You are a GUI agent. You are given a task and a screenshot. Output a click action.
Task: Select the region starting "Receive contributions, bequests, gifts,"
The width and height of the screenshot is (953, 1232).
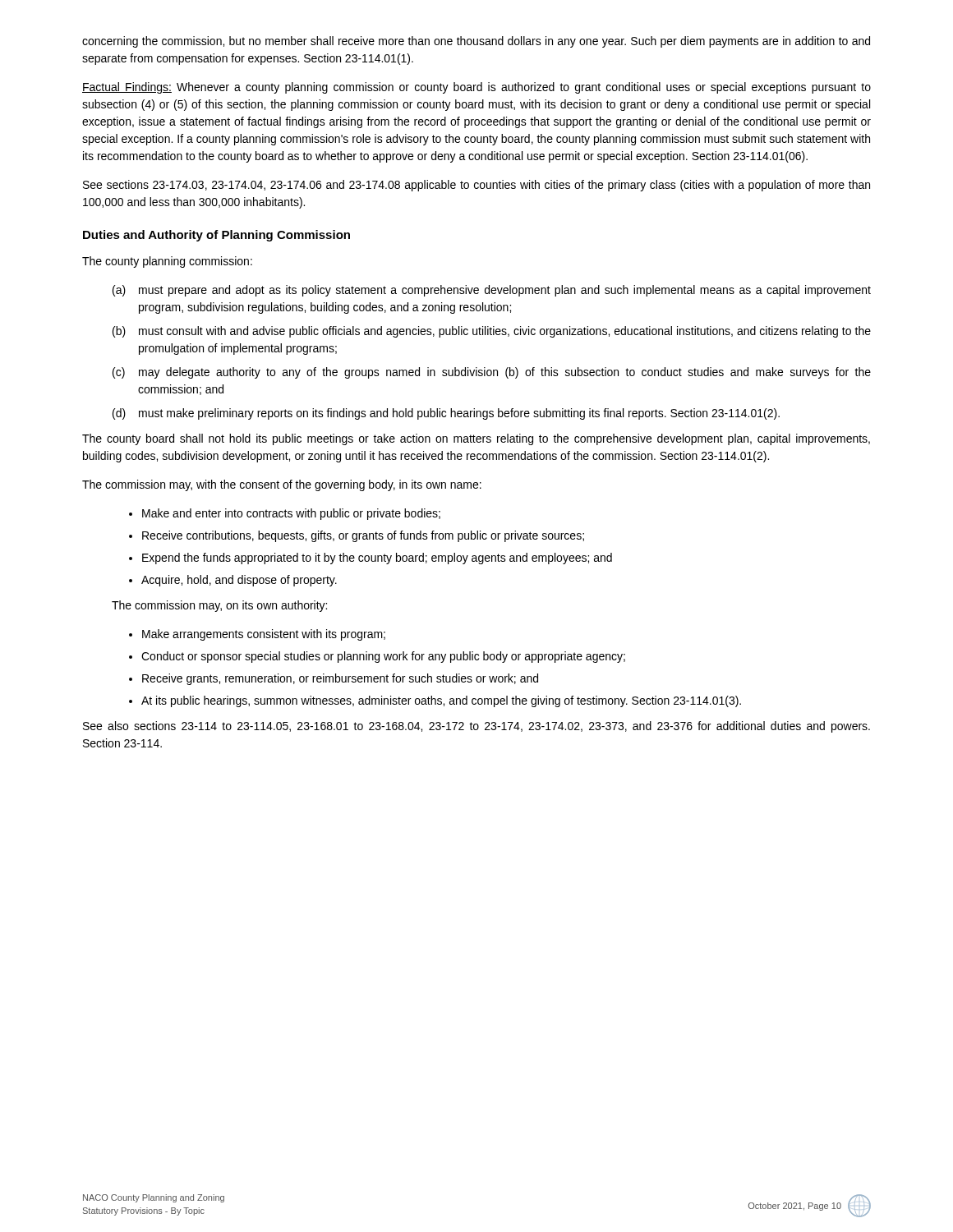pyautogui.click(x=506, y=536)
